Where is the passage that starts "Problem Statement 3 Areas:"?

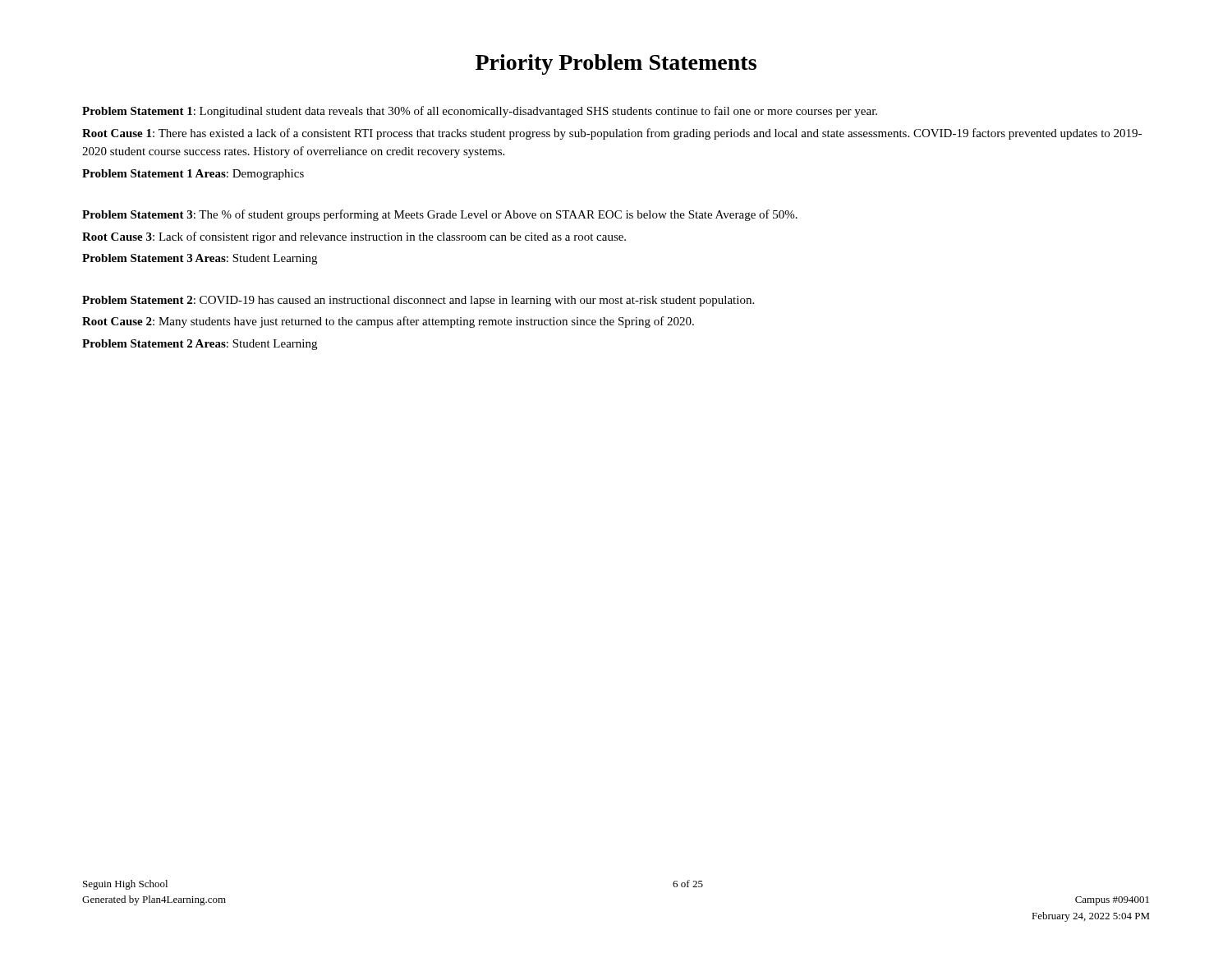200,258
